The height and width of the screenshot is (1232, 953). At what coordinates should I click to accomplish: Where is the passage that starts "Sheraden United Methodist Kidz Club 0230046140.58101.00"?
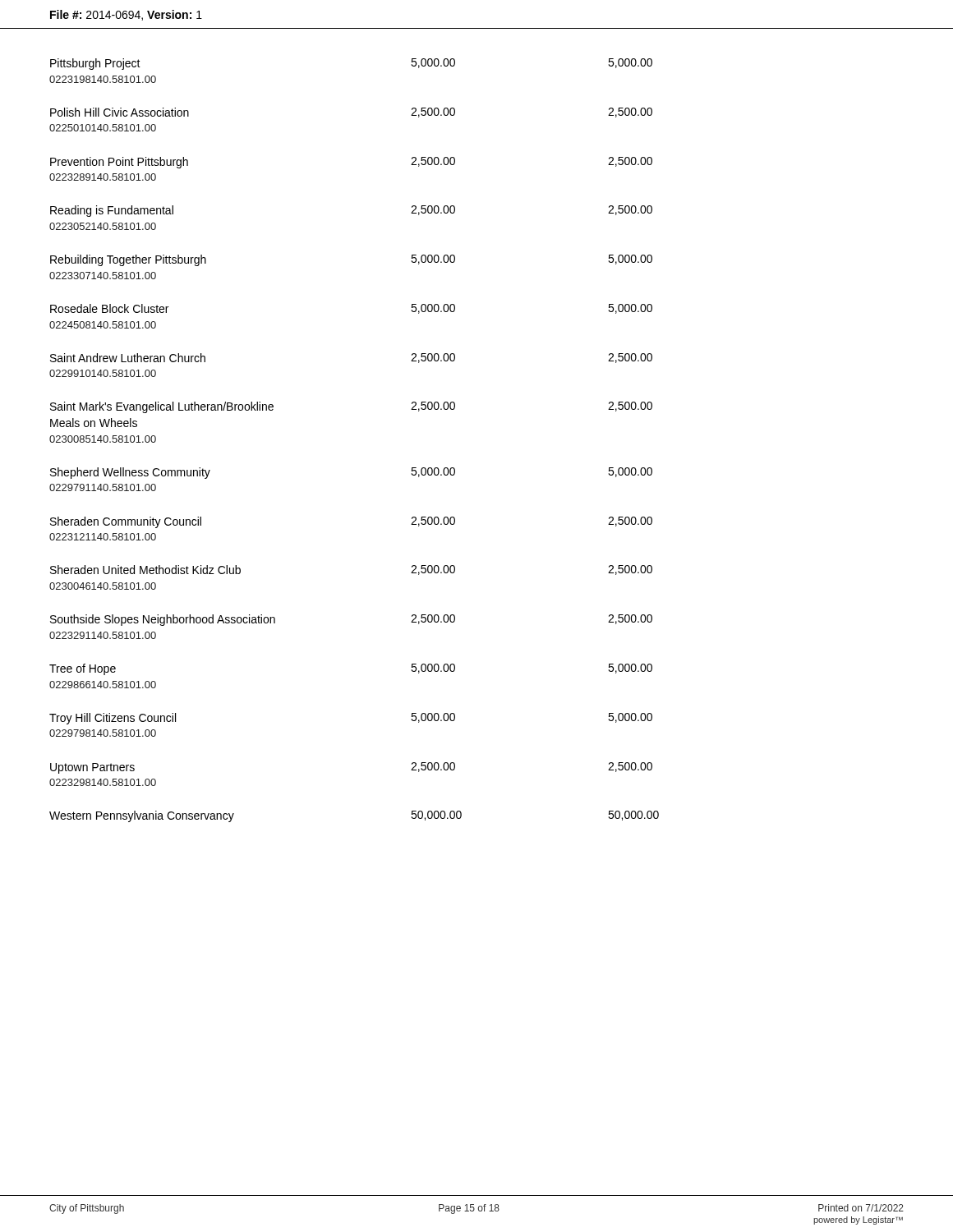[403, 578]
